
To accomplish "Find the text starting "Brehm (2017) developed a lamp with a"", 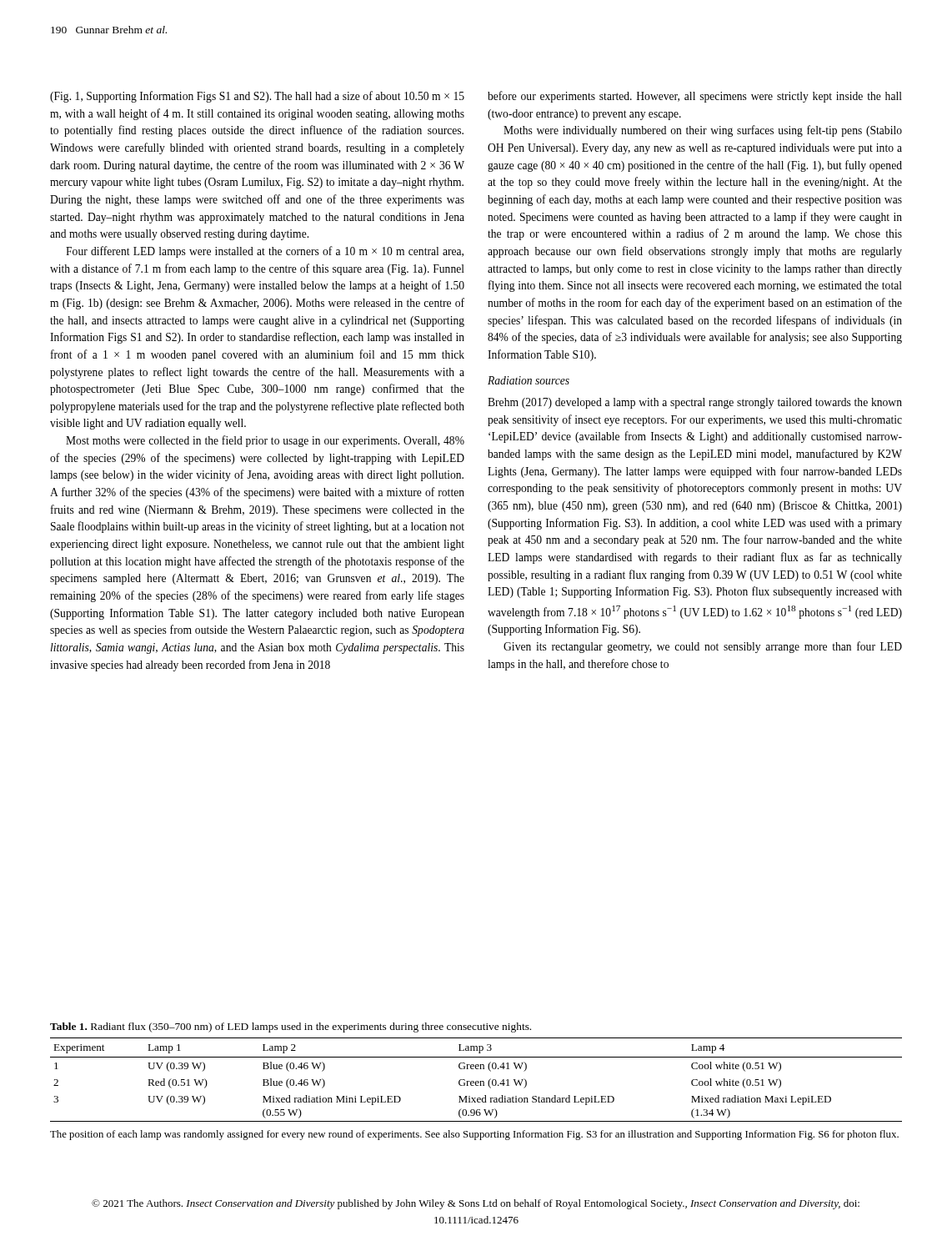I will tap(695, 517).
